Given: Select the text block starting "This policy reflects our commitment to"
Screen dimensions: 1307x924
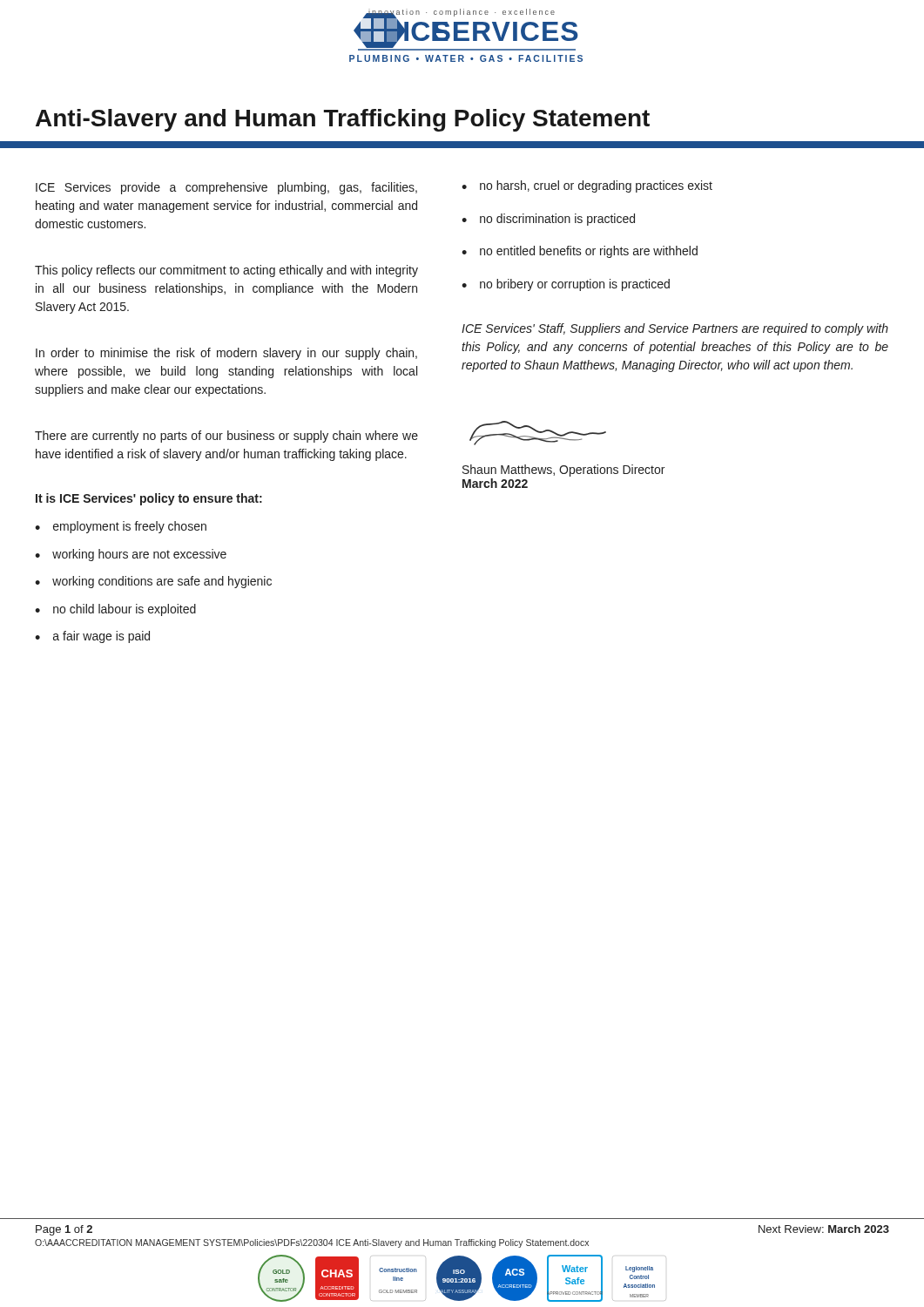Looking at the screenshot, I should point(226,288).
